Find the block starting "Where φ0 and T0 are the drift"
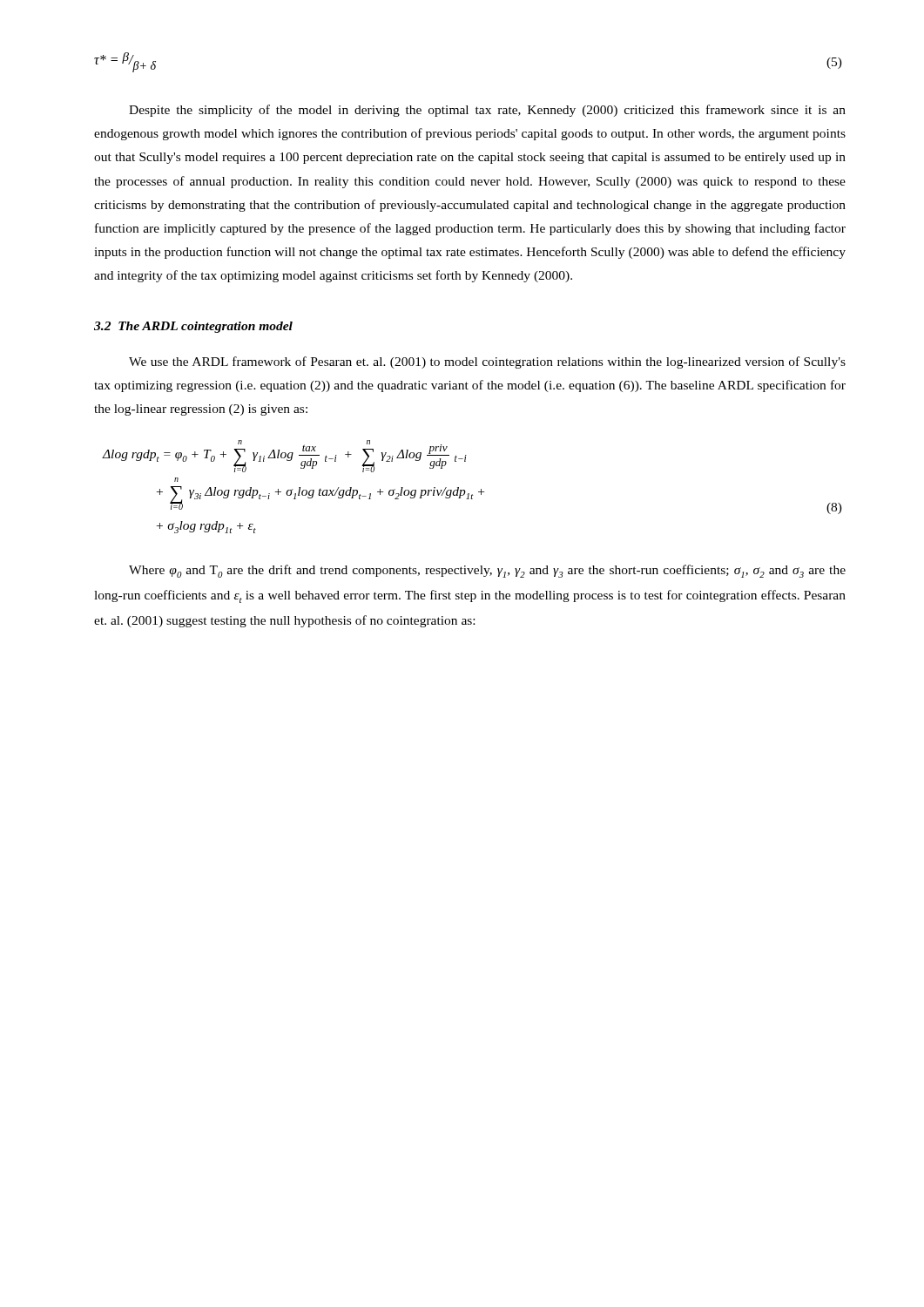This screenshot has width=924, height=1307. (x=470, y=594)
